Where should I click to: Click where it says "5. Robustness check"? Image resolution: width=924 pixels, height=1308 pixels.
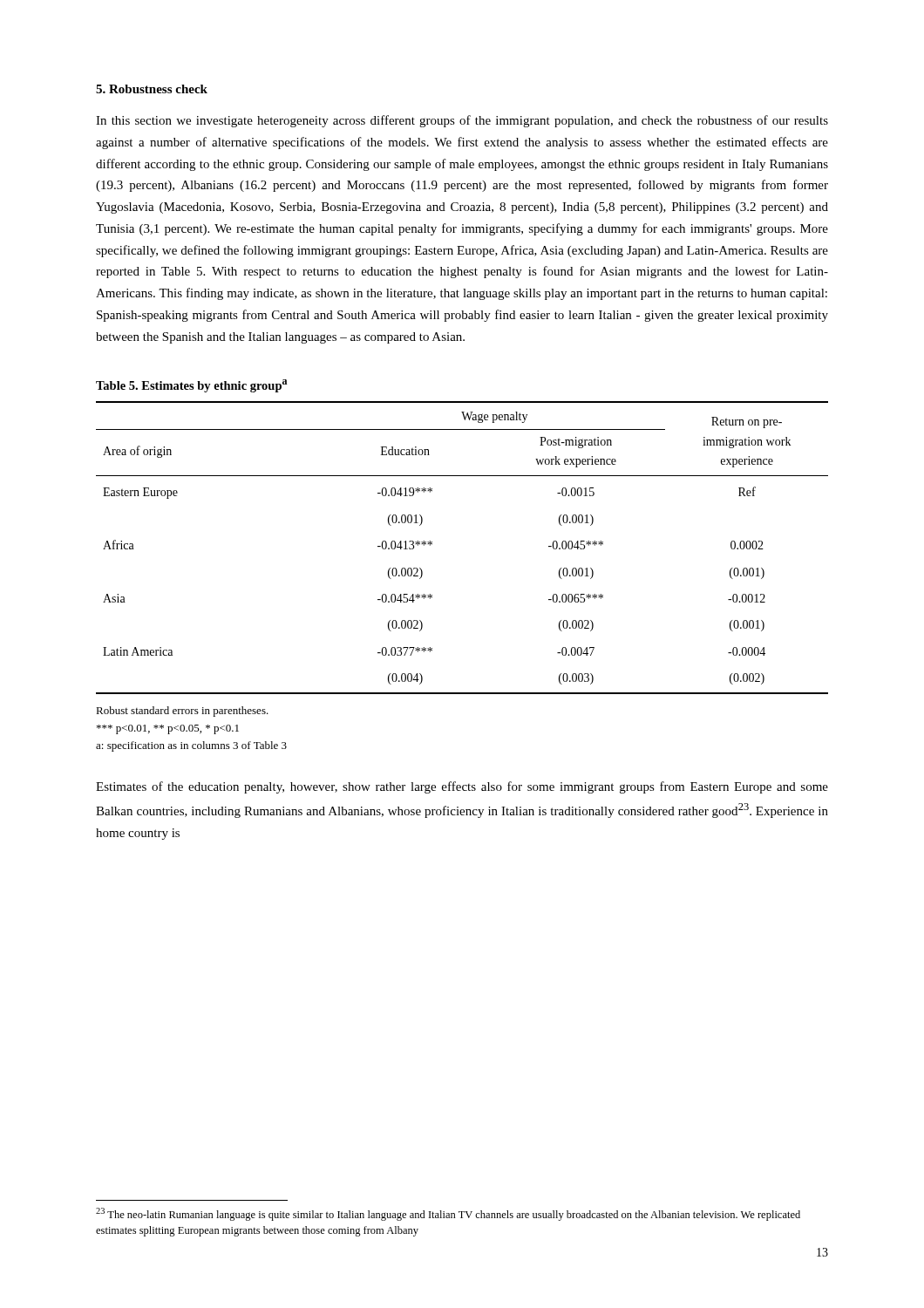tap(152, 89)
